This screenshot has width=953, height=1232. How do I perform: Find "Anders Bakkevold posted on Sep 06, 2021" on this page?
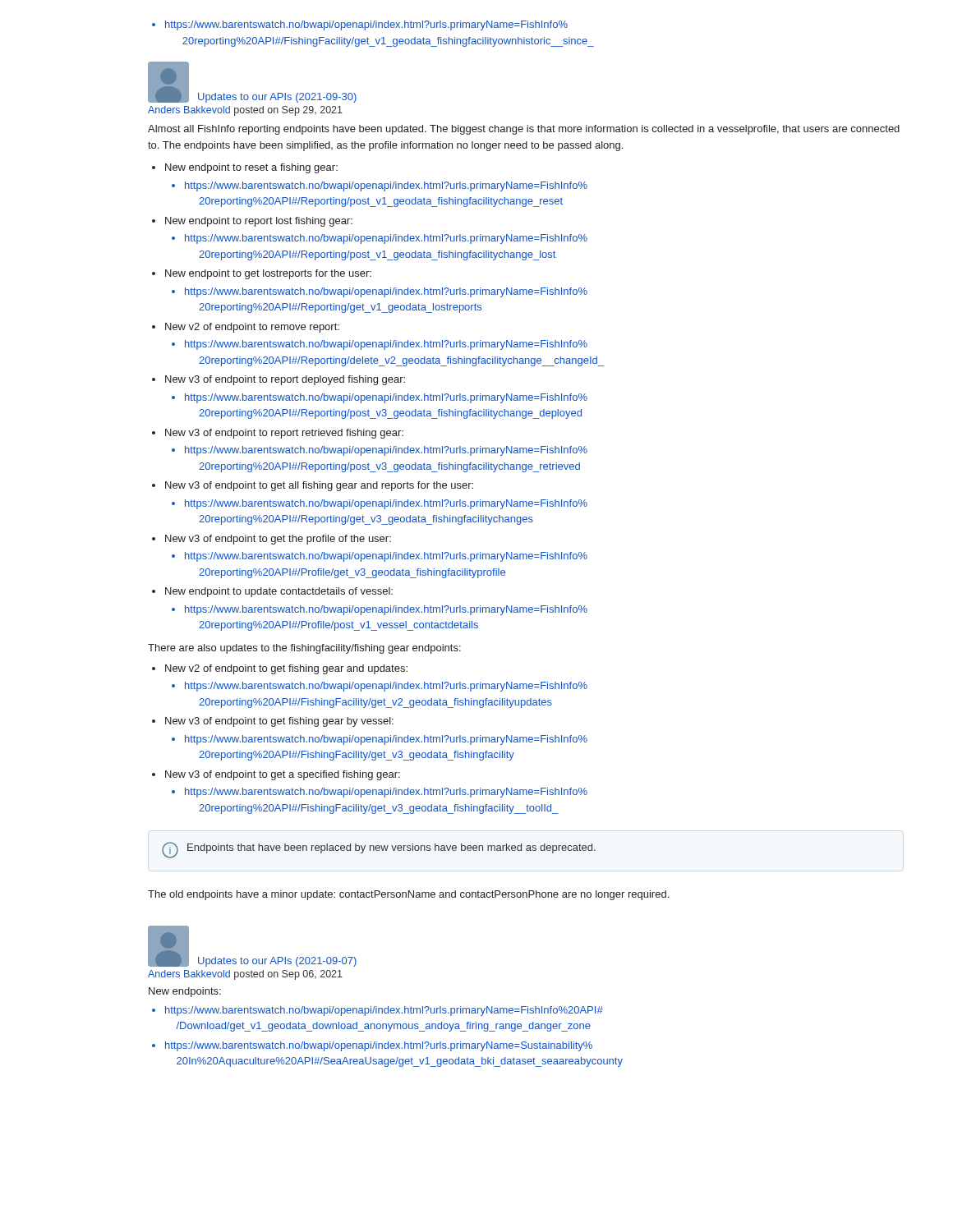(245, 974)
